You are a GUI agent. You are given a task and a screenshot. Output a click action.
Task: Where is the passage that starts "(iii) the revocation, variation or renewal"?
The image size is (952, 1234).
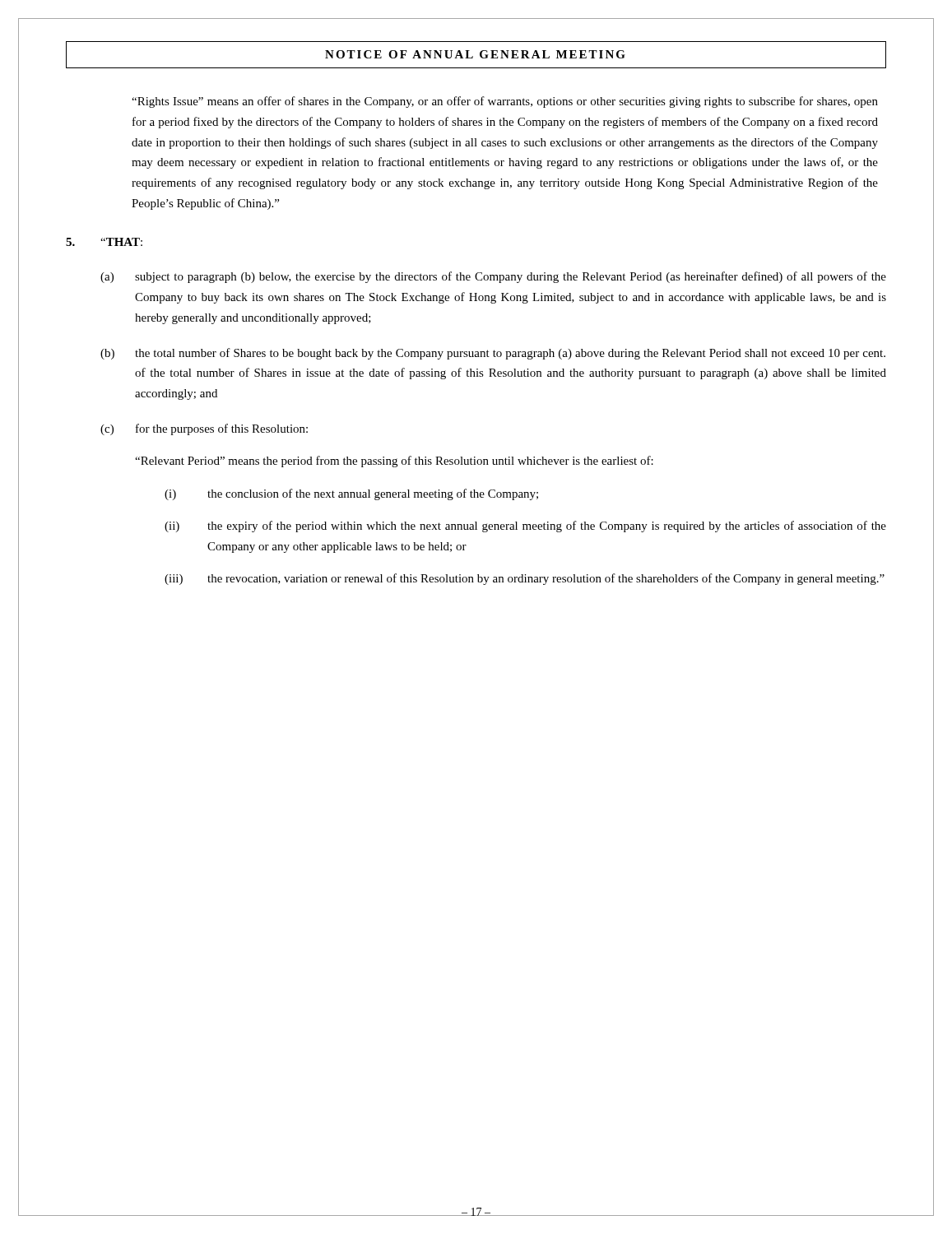(x=525, y=578)
